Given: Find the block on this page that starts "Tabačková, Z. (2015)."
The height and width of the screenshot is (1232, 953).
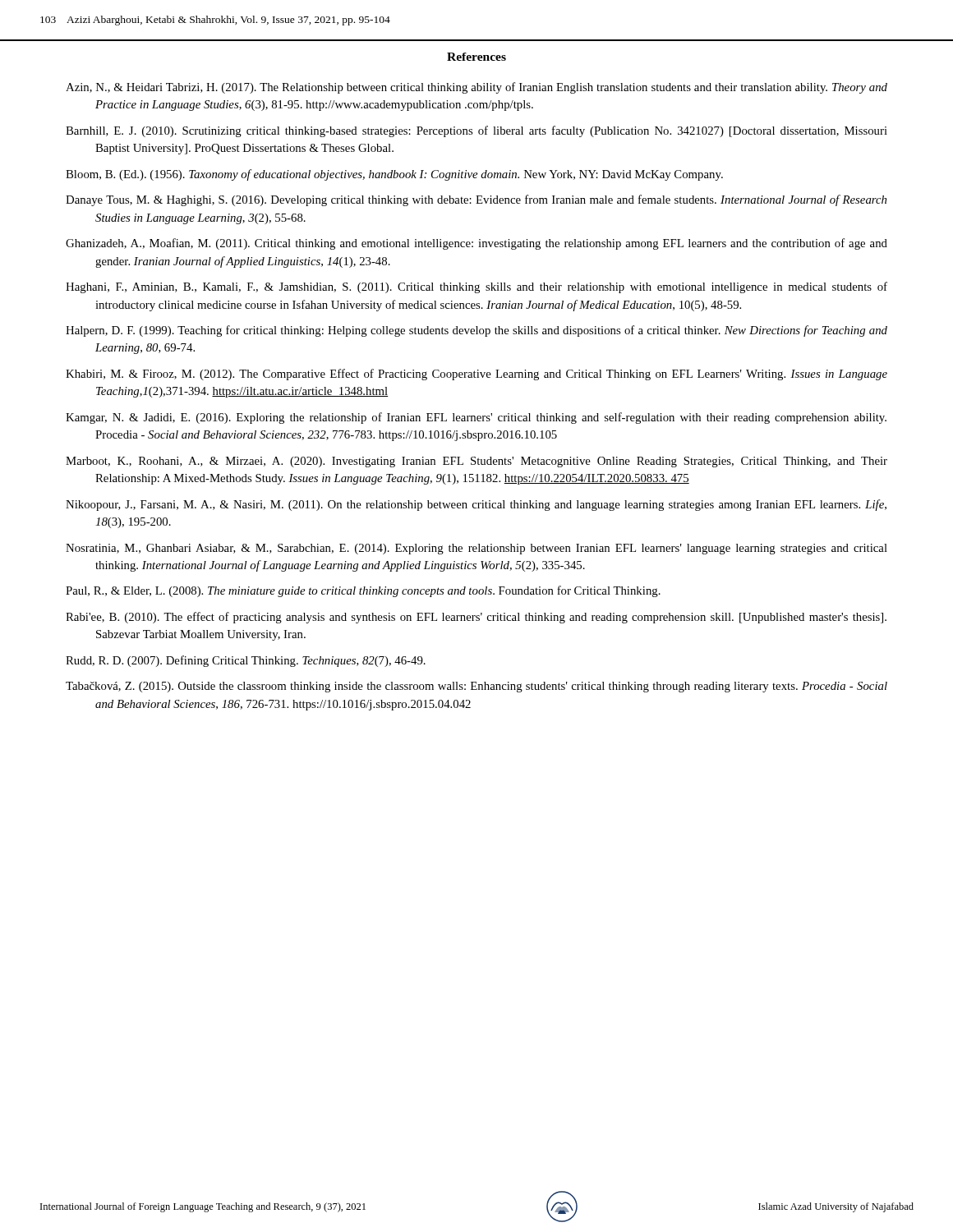Looking at the screenshot, I should (x=476, y=695).
